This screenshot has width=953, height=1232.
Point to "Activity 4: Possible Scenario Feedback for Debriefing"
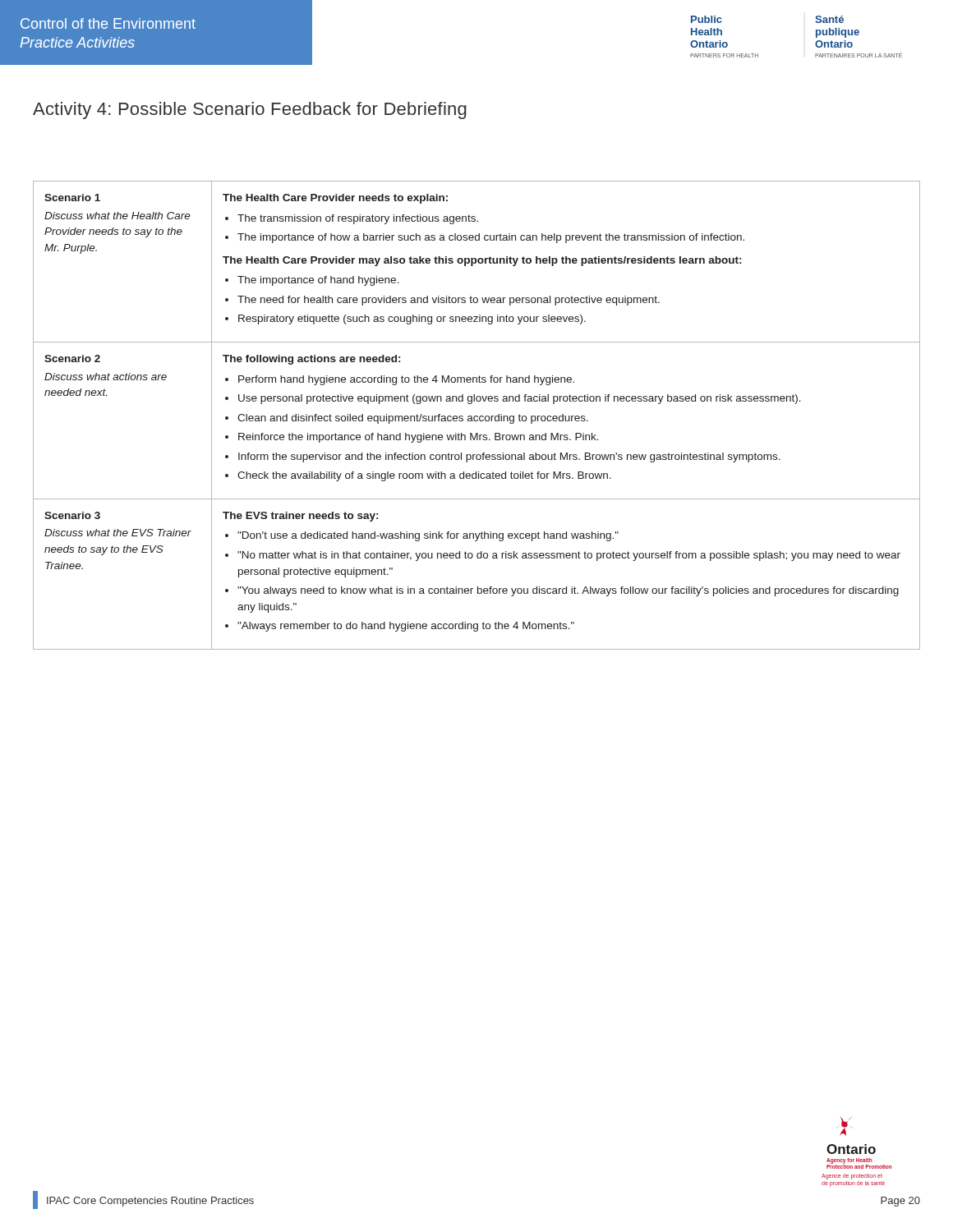[x=250, y=109]
